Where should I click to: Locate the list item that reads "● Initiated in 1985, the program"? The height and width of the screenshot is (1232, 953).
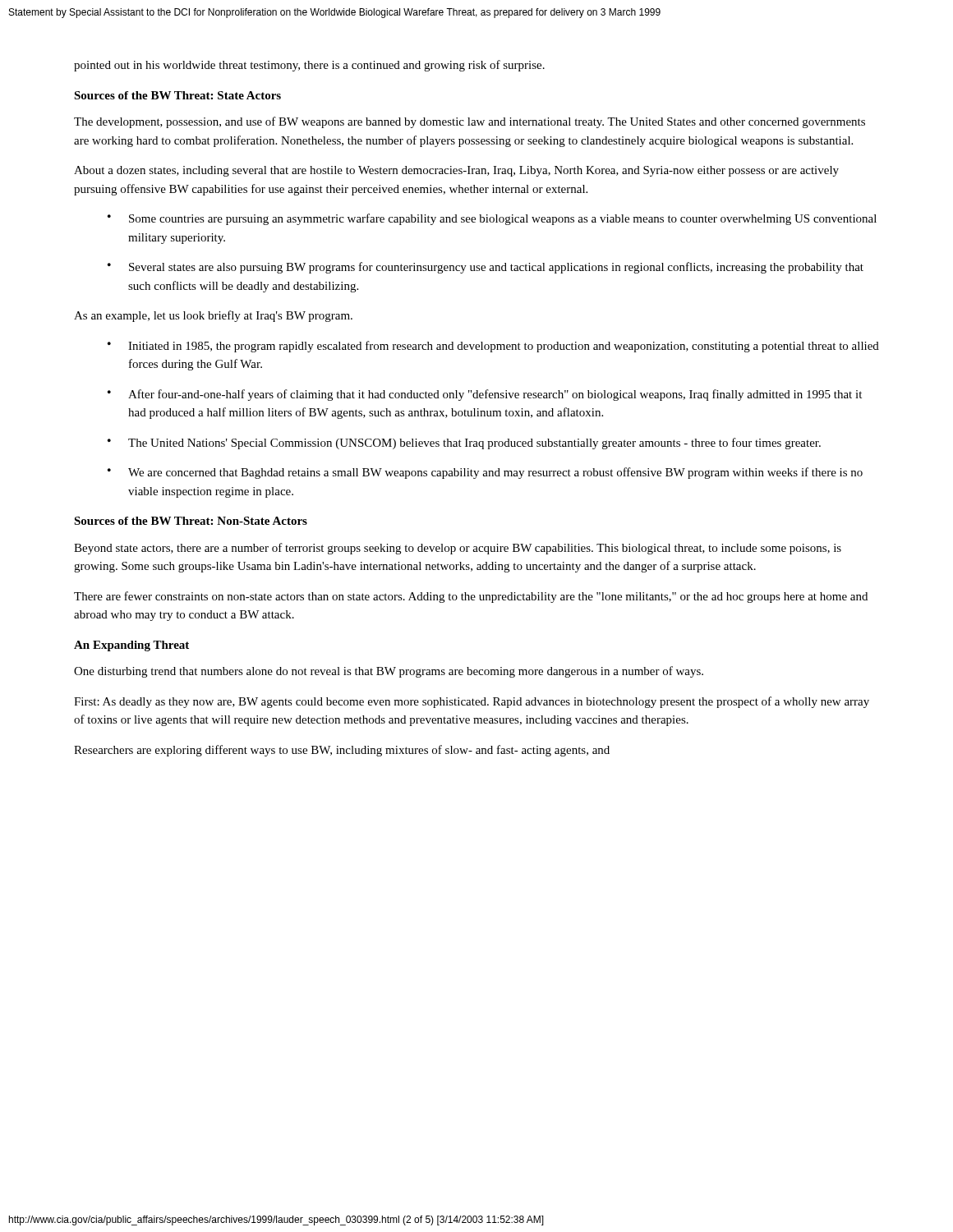tap(493, 355)
